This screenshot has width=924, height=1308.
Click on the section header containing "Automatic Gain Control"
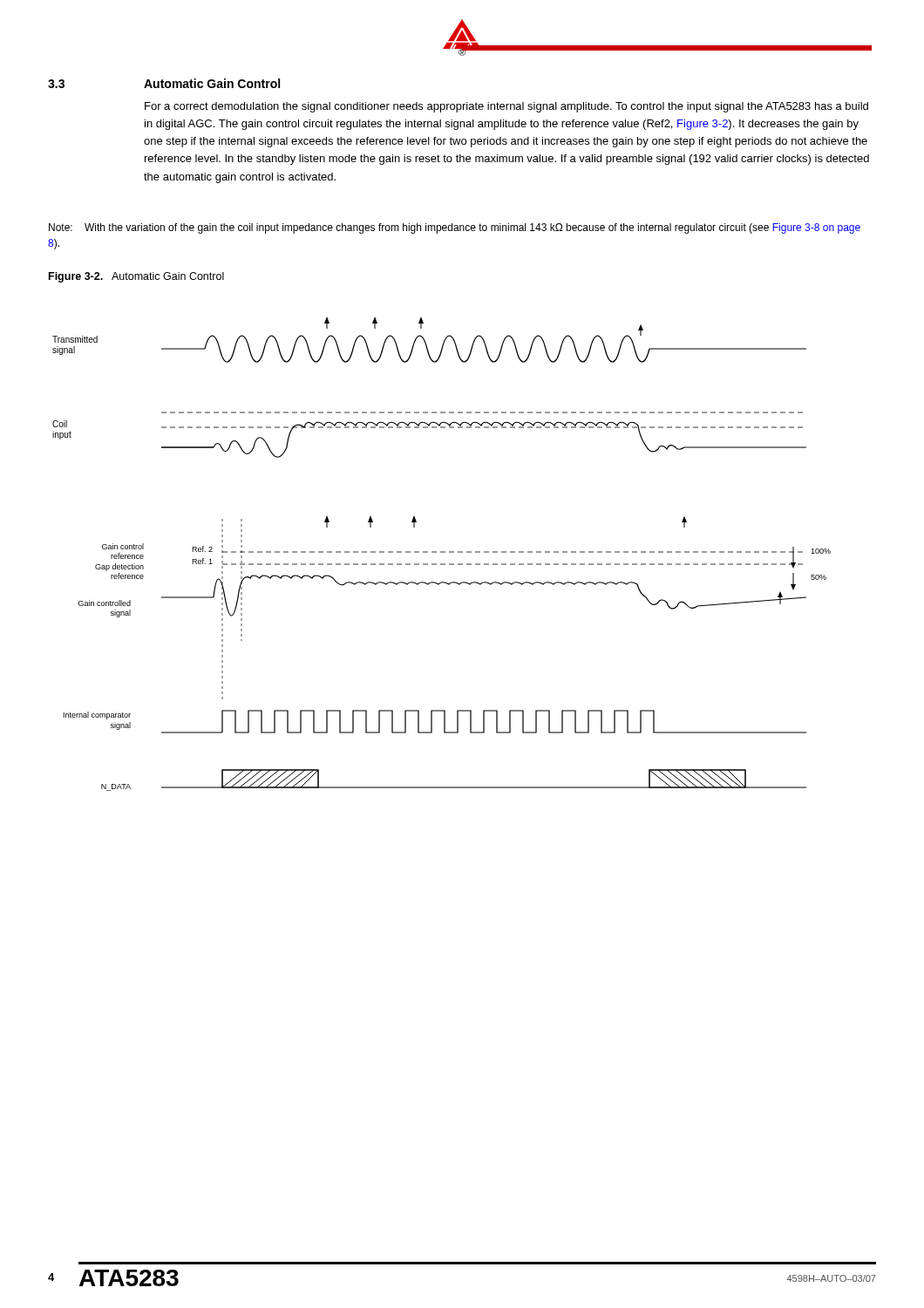coord(212,84)
